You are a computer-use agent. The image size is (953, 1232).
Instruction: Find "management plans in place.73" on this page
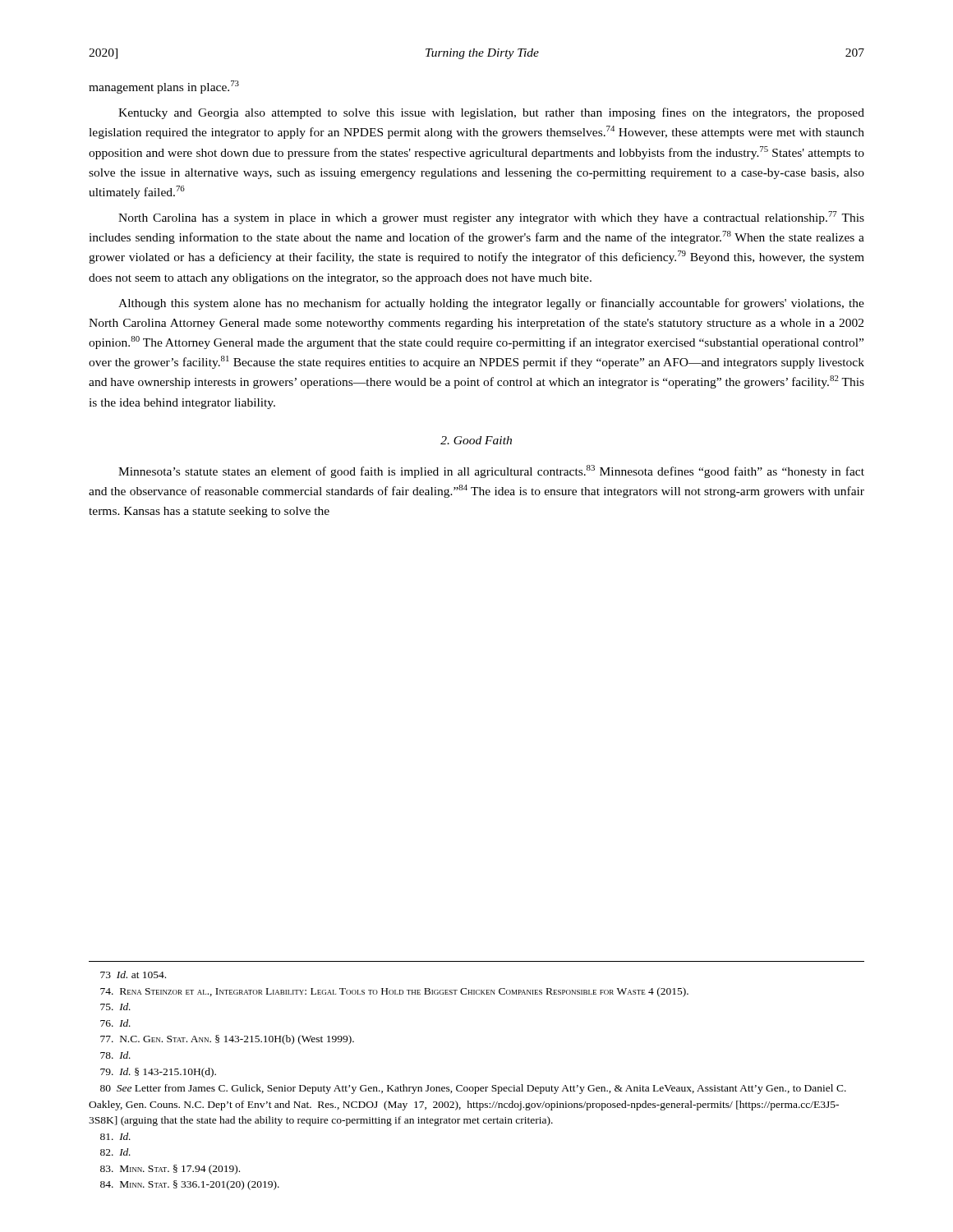tap(164, 86)
